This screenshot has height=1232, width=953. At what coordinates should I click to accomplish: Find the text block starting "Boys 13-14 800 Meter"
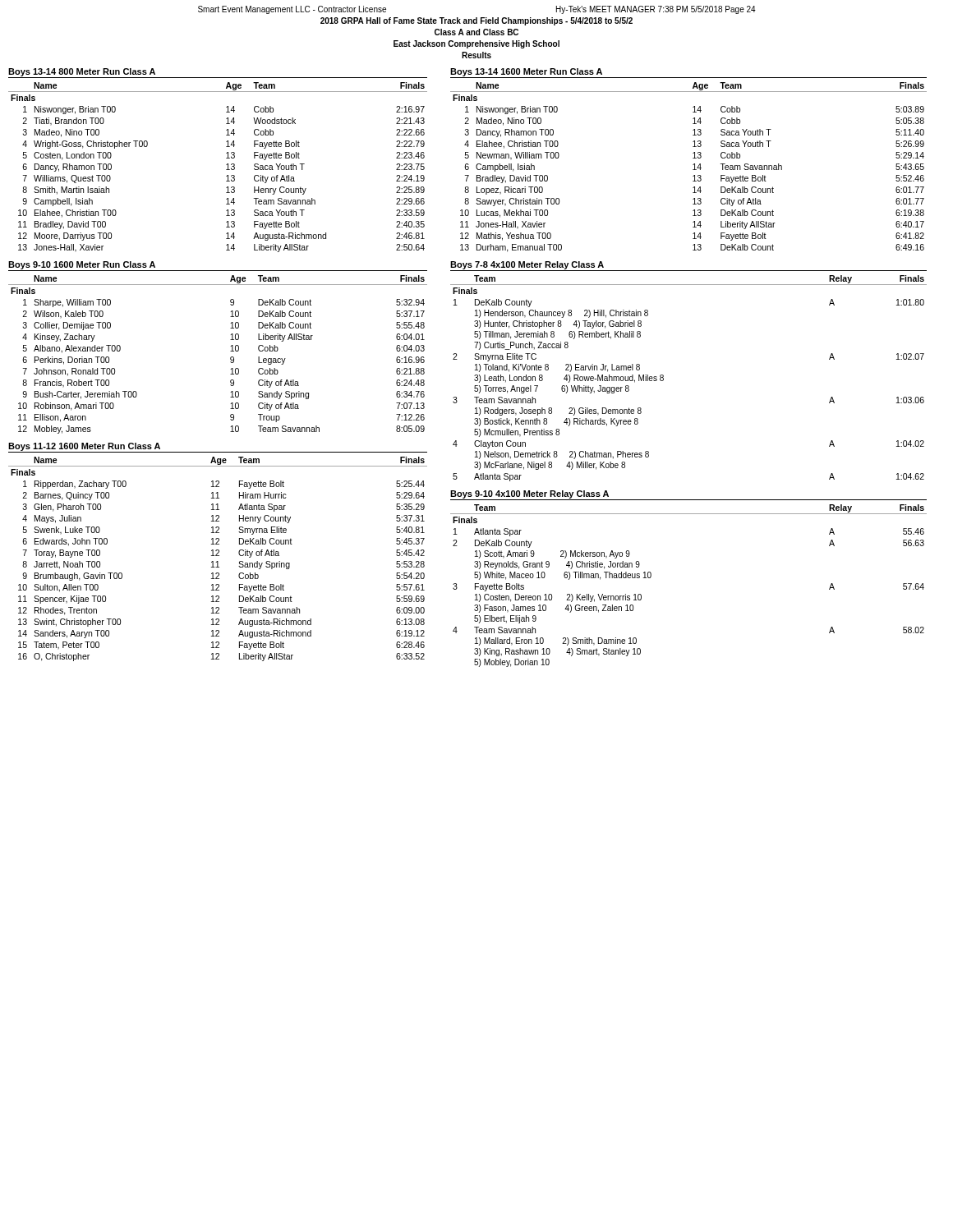click(x=82, y=71)
